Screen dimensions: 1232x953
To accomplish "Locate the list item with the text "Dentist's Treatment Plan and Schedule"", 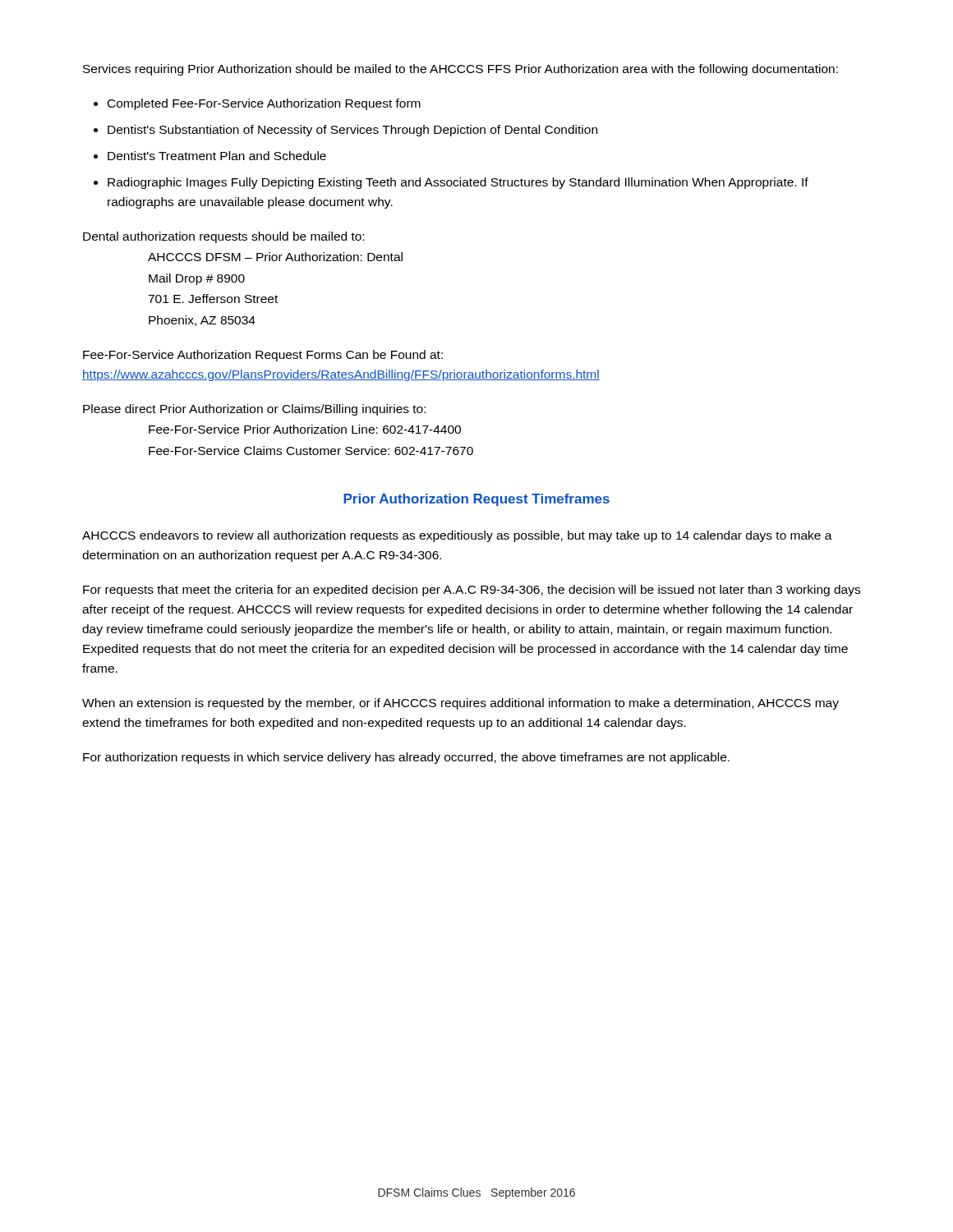I will 217,156.
